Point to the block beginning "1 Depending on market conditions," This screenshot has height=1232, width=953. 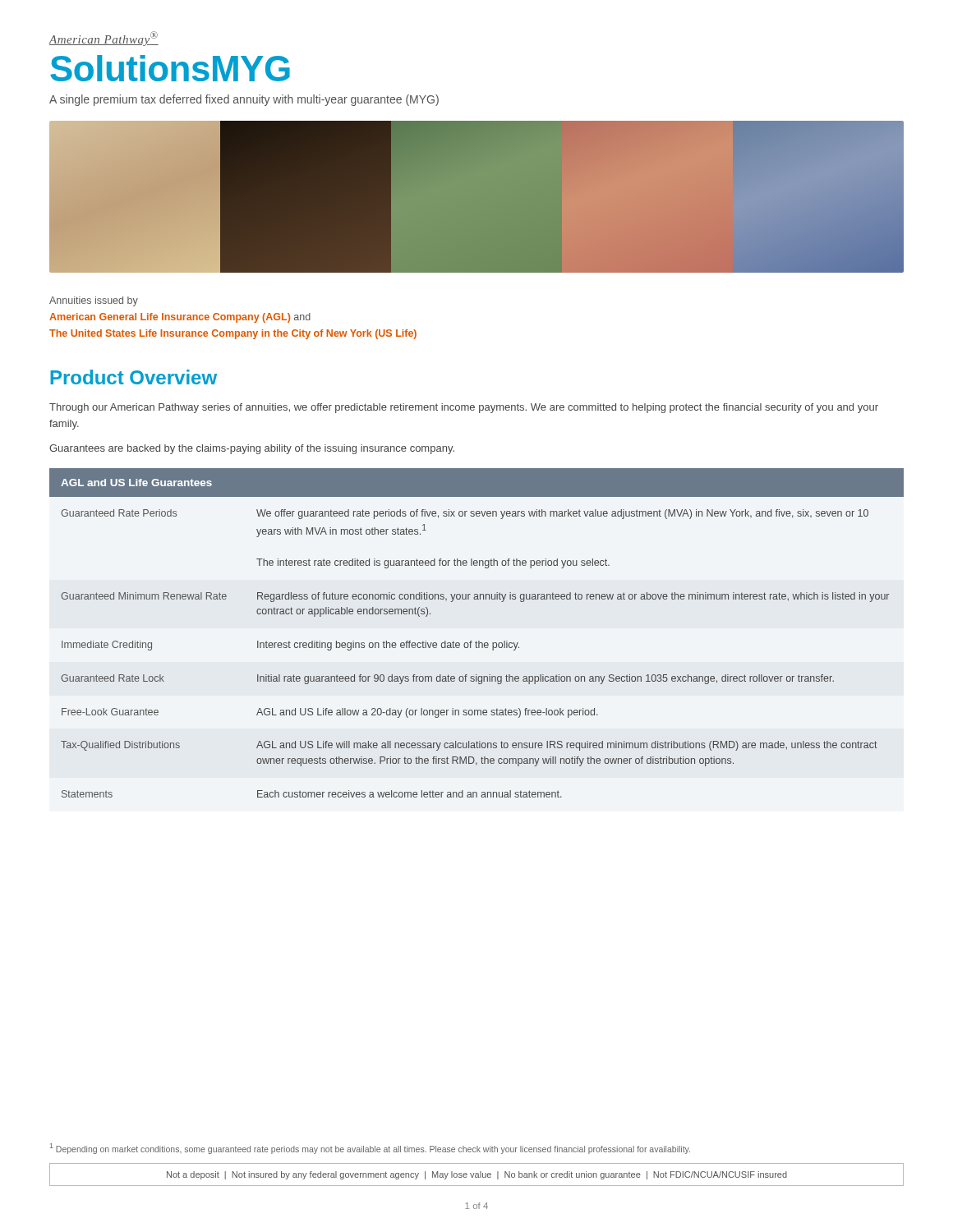(370, 1147)
